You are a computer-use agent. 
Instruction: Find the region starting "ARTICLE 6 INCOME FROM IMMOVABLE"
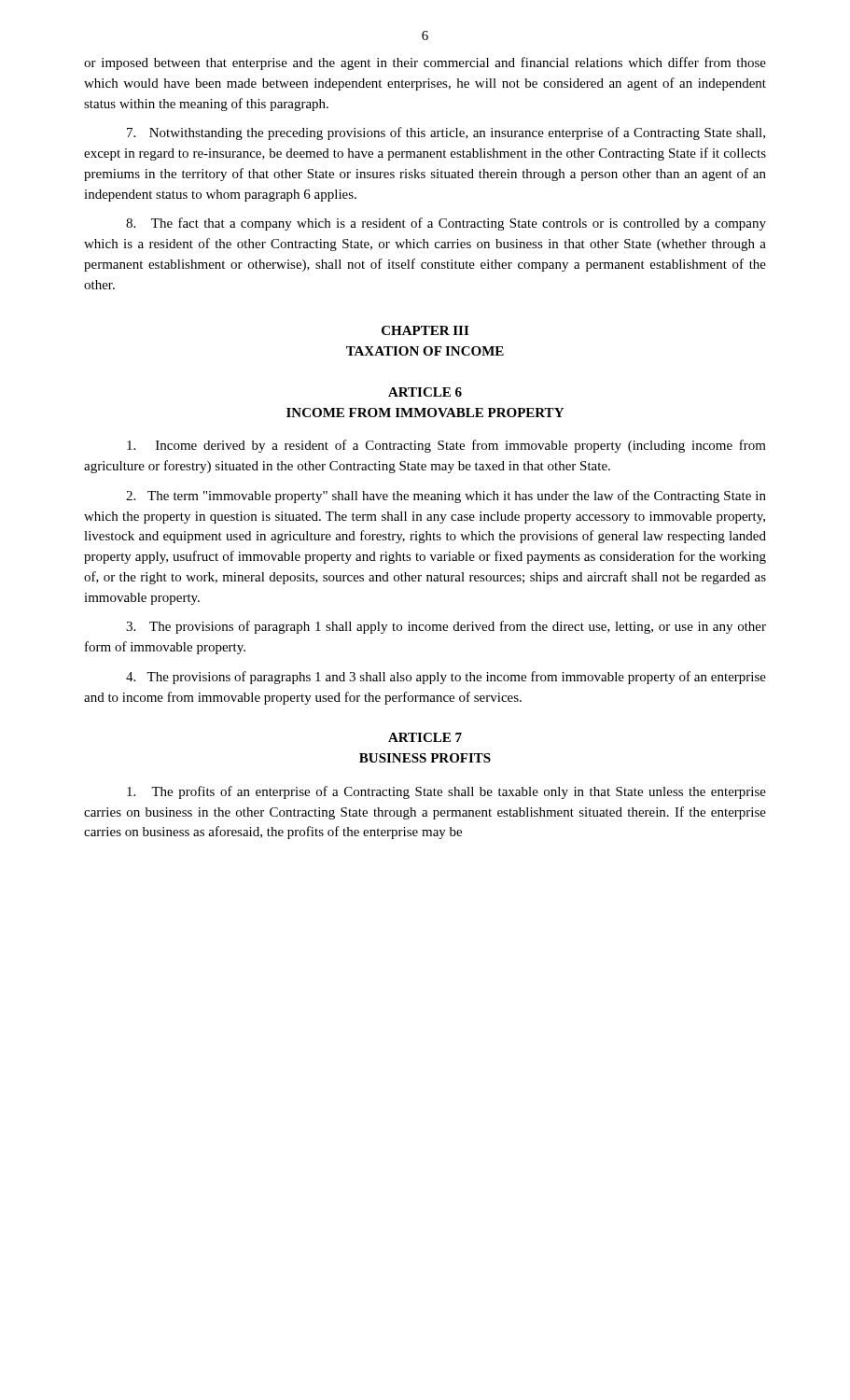[425, 402]
